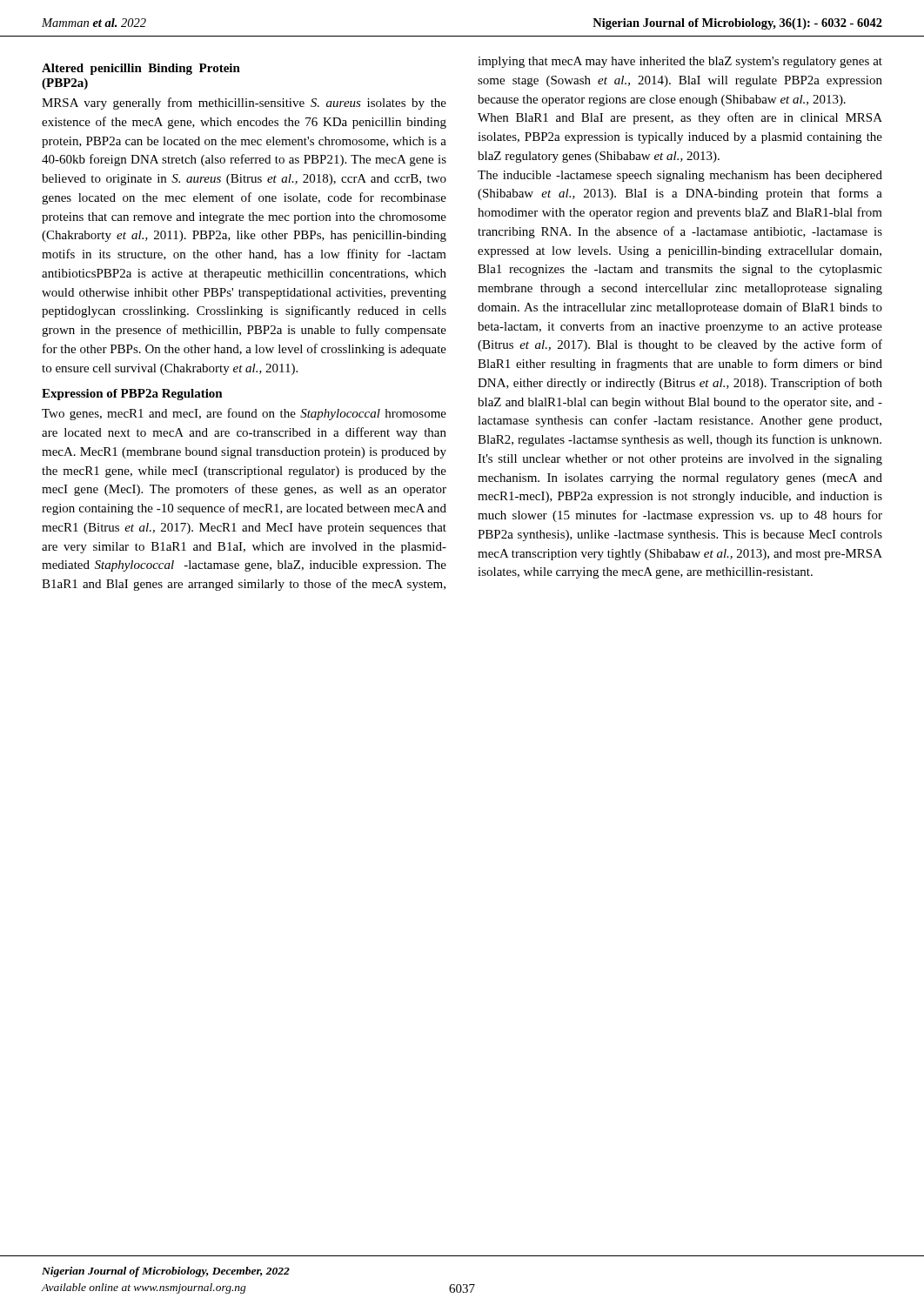The width and height of the screenshot is (924, 1305).
Task: Find the block starting "Expression of PBP2a"
Action: 132,393
